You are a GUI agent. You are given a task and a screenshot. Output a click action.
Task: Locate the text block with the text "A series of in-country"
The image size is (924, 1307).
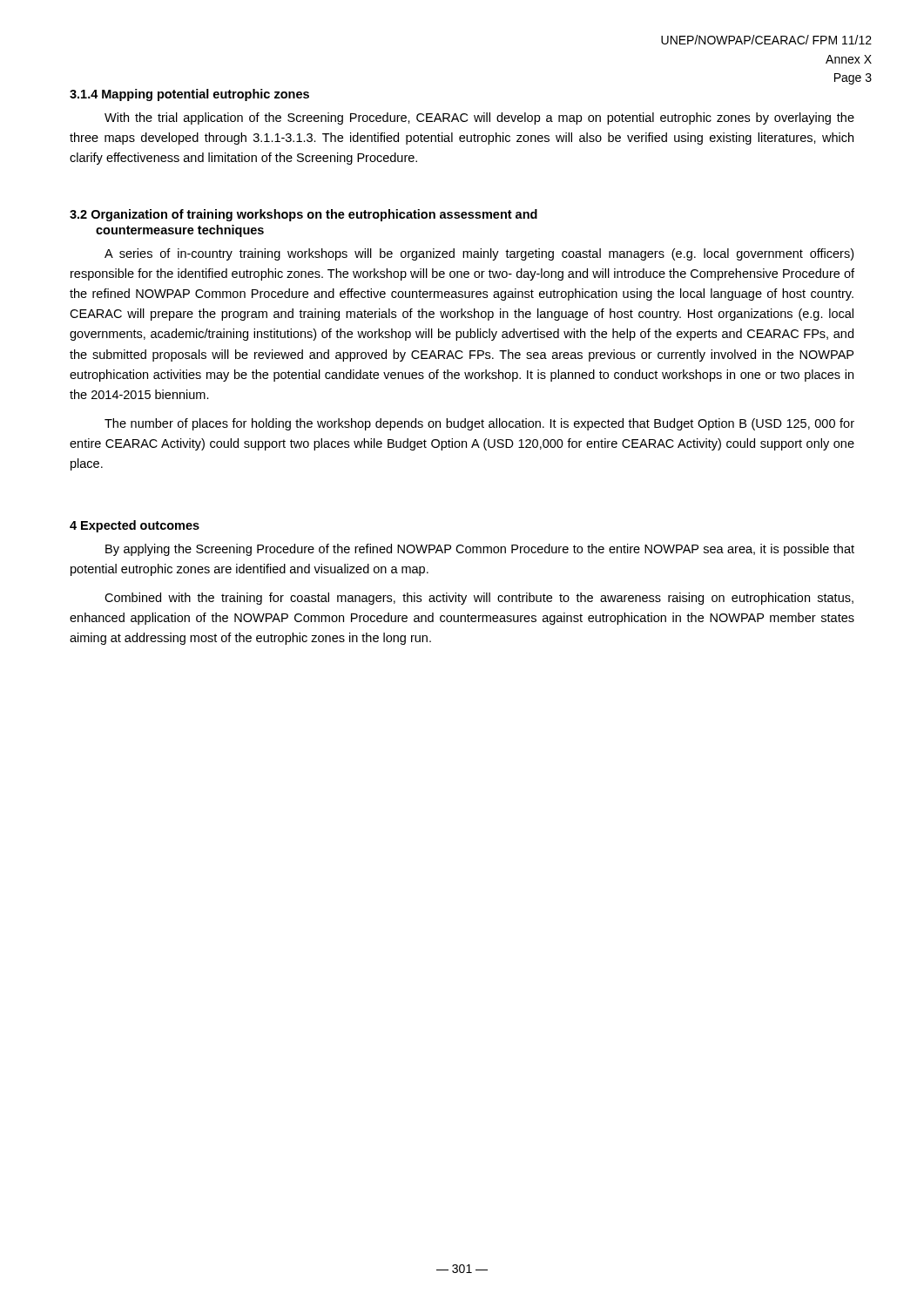click(462, 324)
